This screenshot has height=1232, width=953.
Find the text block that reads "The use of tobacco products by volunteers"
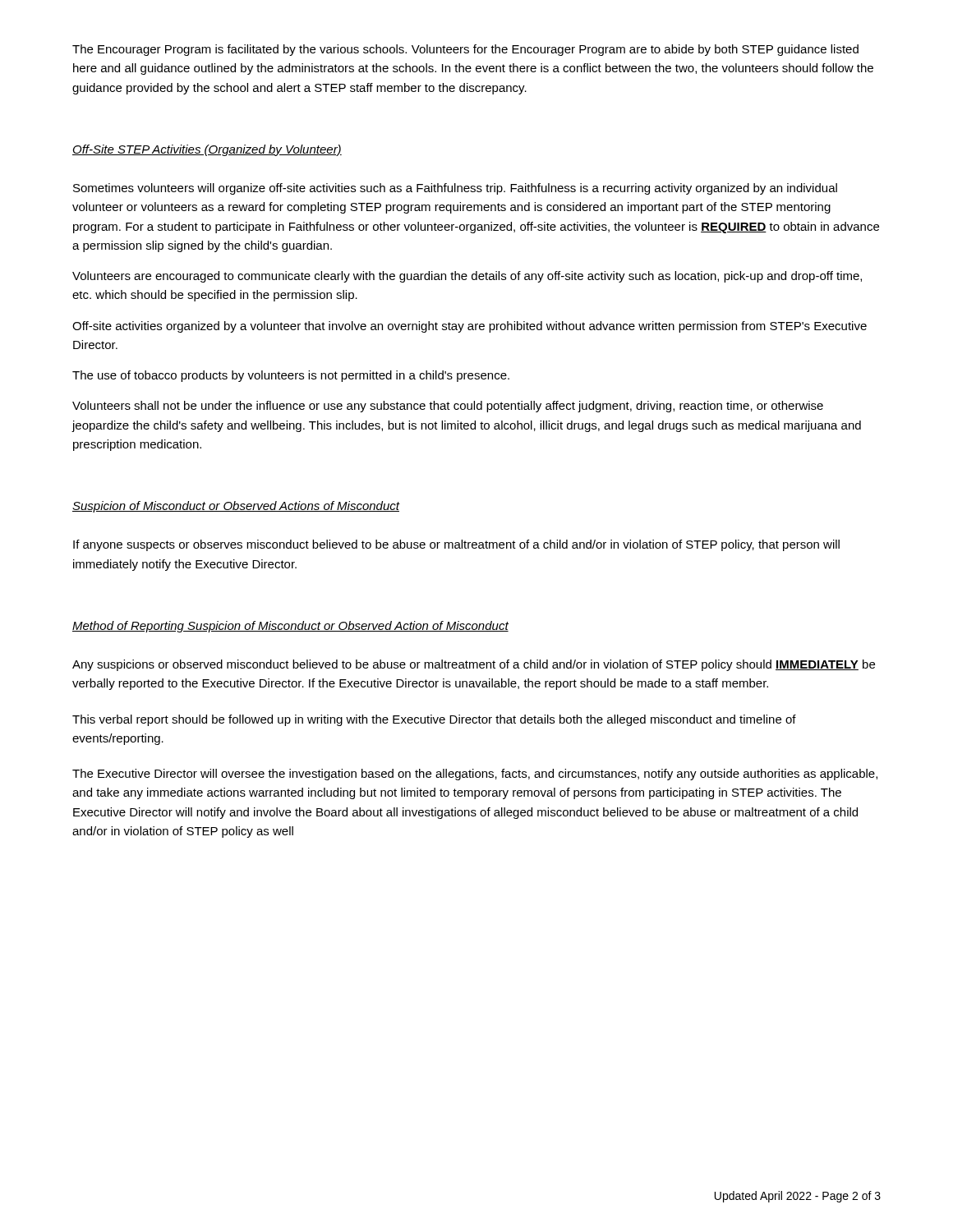[291, 375]
